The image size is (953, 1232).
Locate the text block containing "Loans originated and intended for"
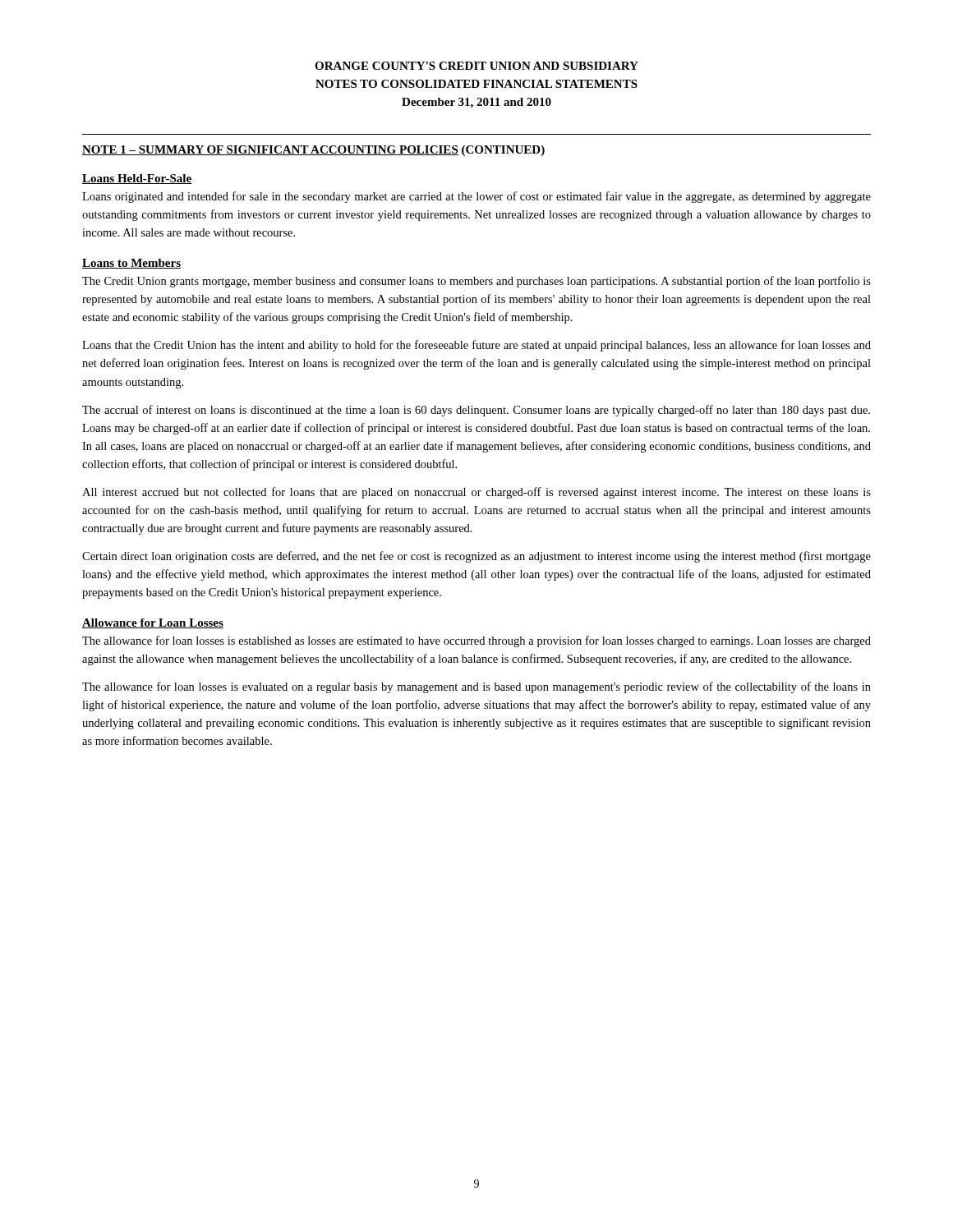pos(476,215)
